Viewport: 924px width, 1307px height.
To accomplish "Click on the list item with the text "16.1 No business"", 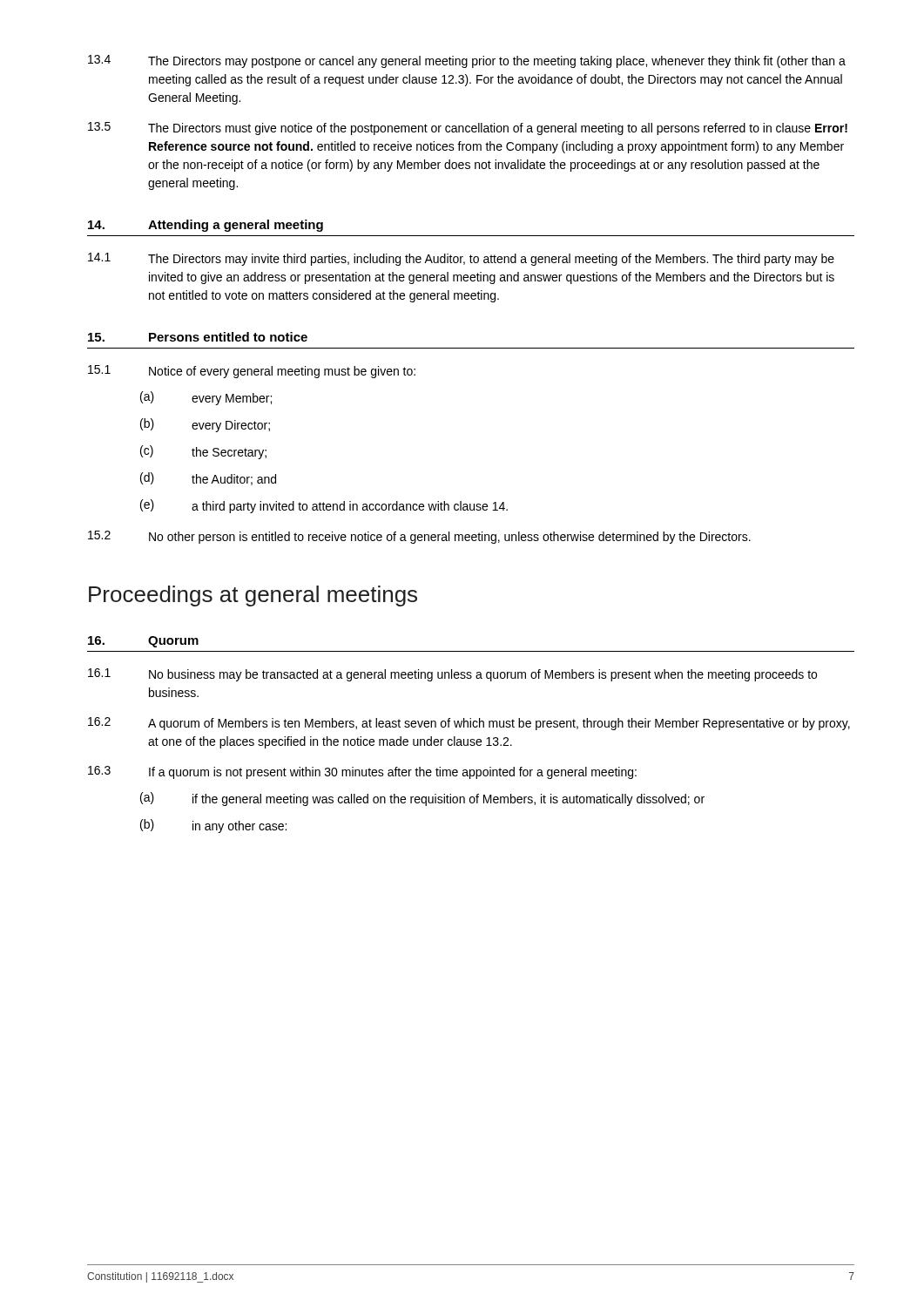I will point(471,684).
